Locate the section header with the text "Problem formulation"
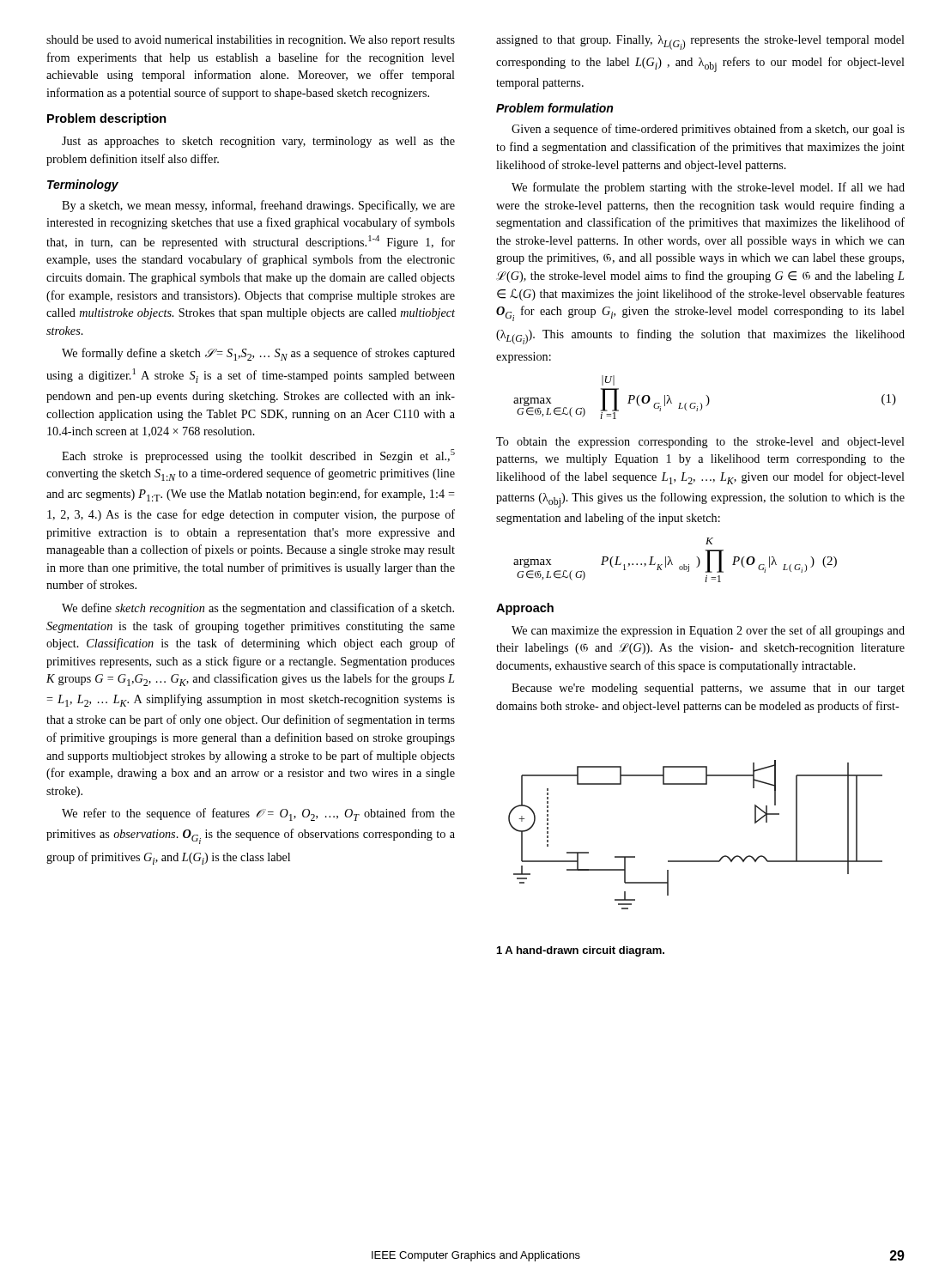This screenshot has width=951, height=1288. point(554,108)
